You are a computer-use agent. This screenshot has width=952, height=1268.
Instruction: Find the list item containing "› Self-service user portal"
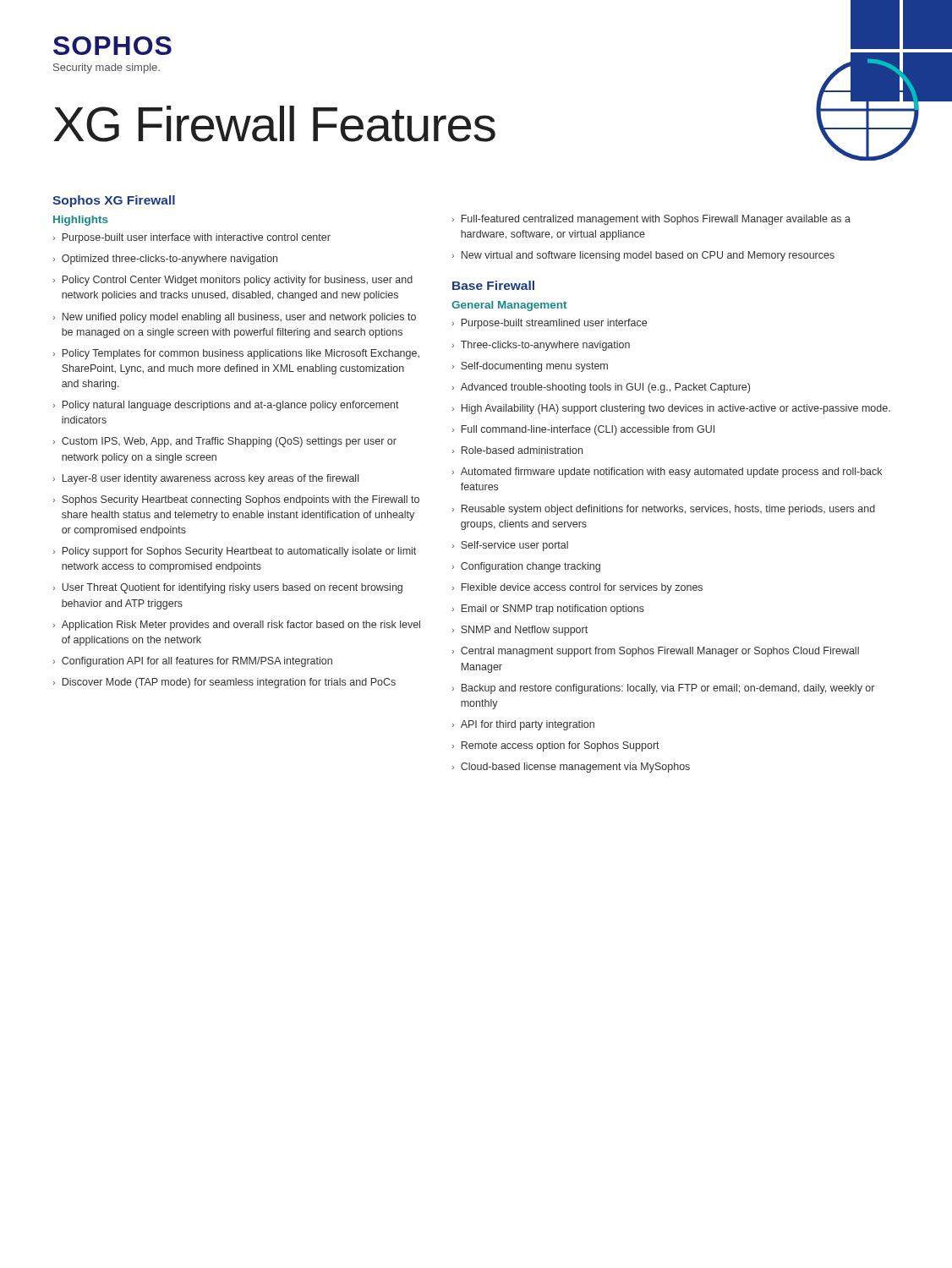pos(510,546)
